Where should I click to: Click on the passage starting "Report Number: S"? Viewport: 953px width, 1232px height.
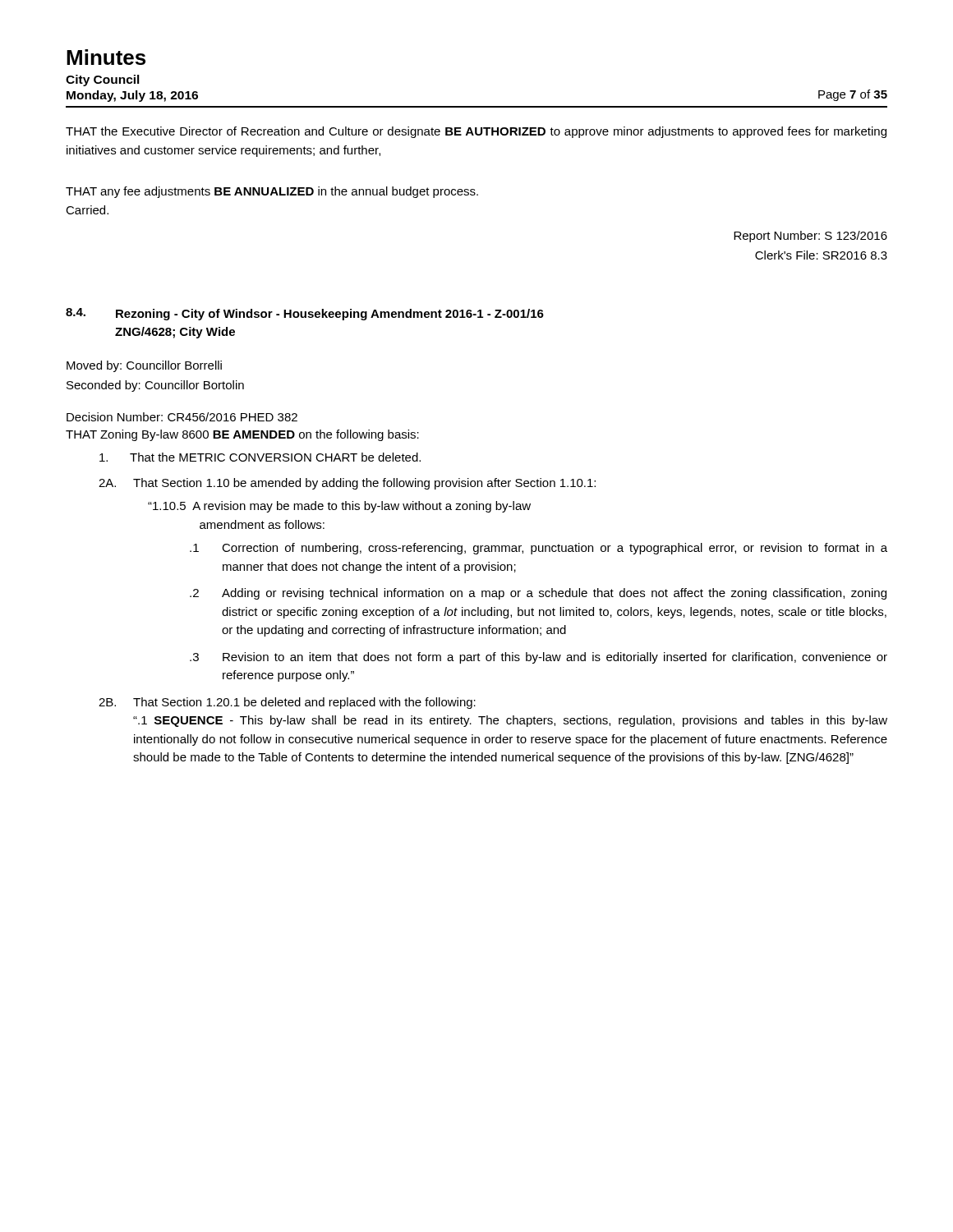(x=810, y=245)
